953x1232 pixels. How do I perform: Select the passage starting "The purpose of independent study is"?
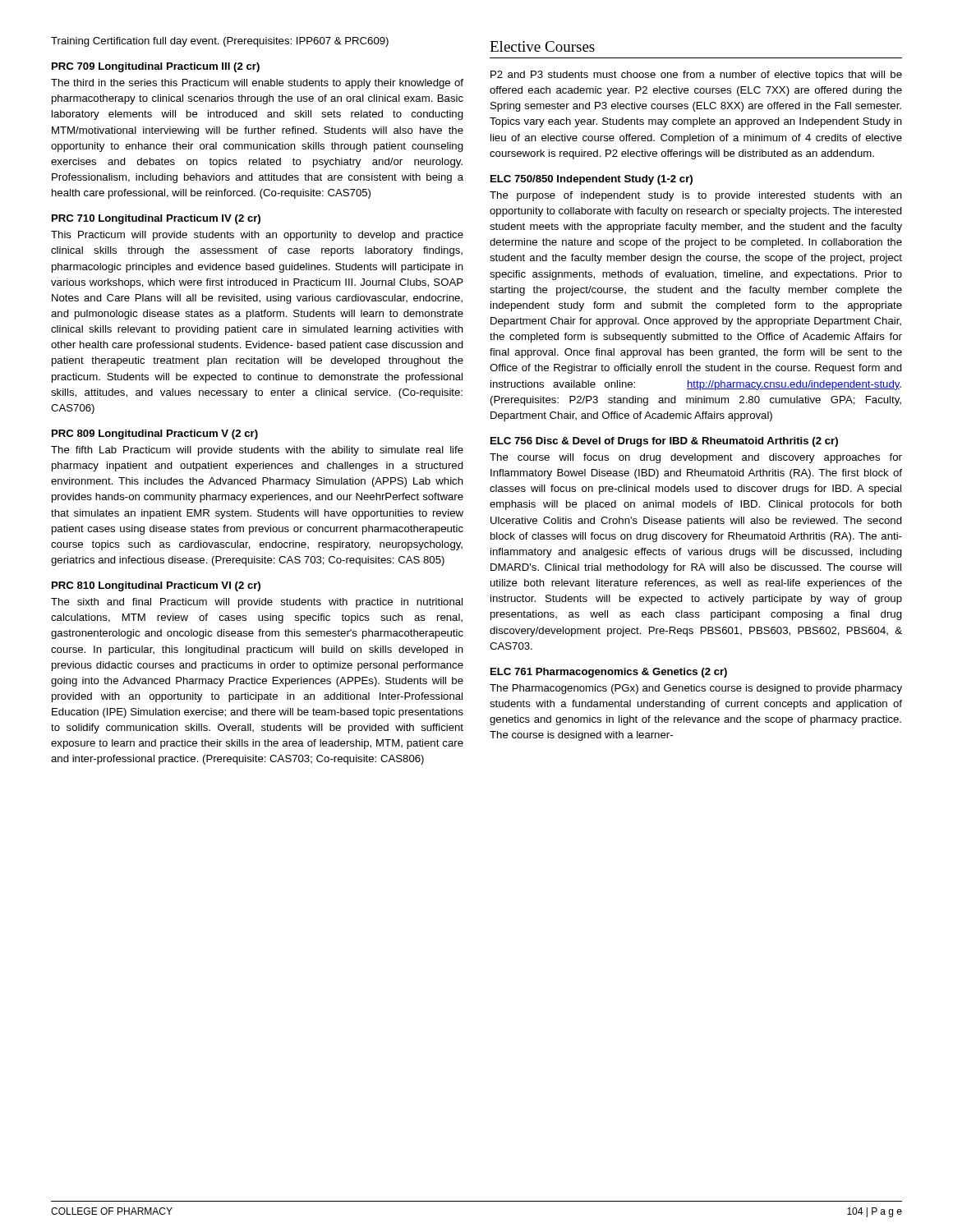click(x=696, y=305)
